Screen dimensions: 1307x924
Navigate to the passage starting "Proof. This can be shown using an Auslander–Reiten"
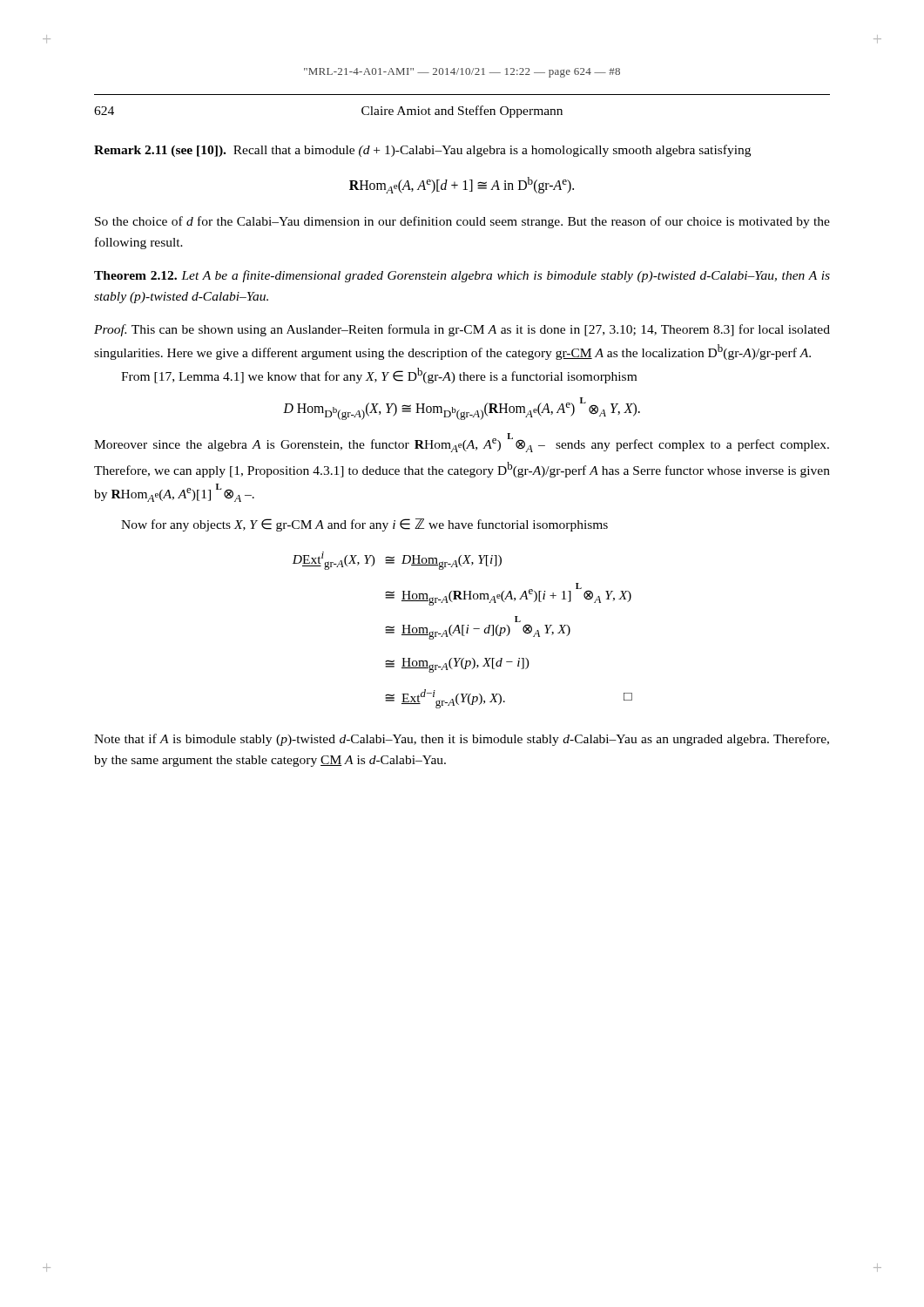click(x=462, y=341)
